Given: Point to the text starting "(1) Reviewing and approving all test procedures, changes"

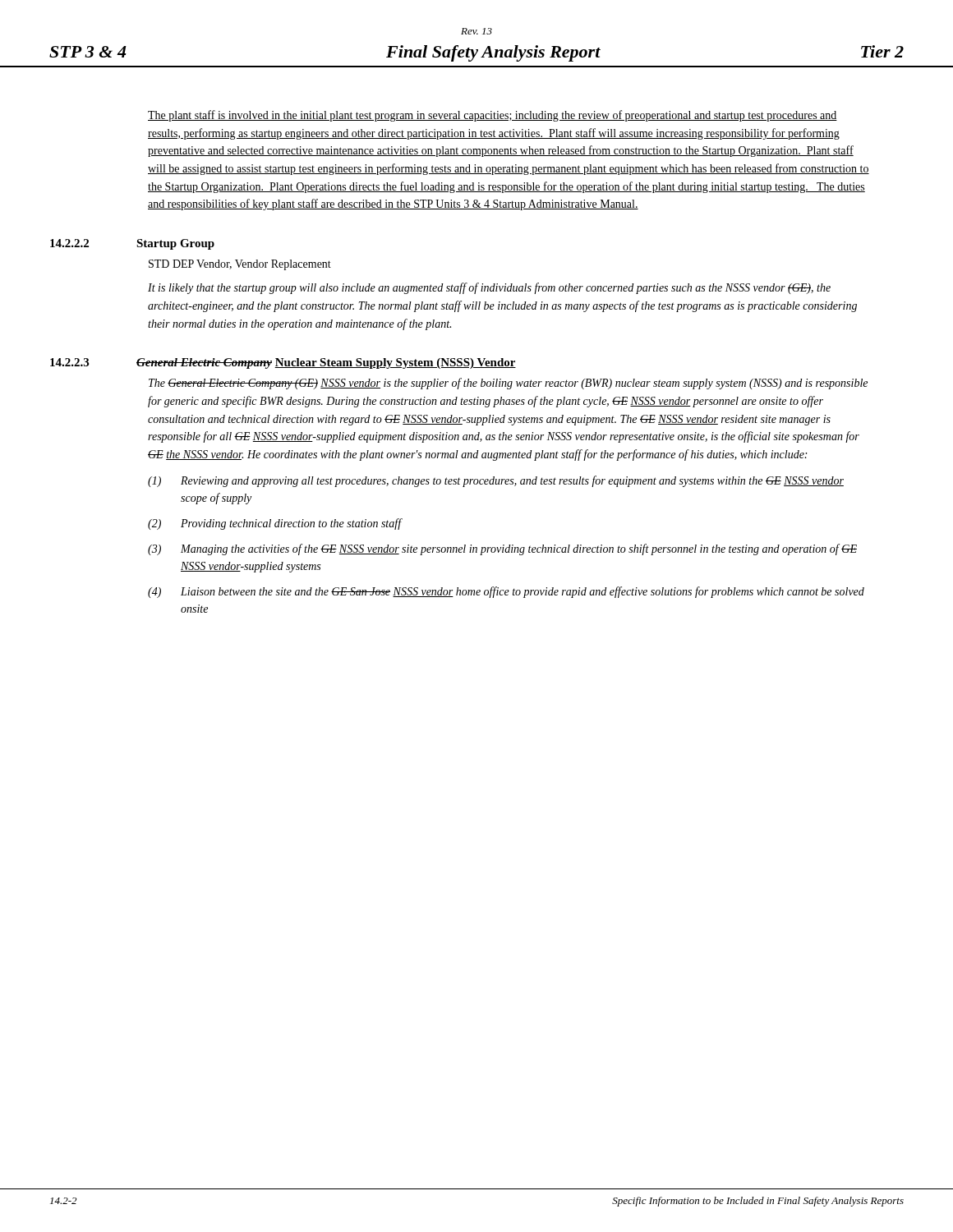Looking at the screenshot, I should coord(509,489).
